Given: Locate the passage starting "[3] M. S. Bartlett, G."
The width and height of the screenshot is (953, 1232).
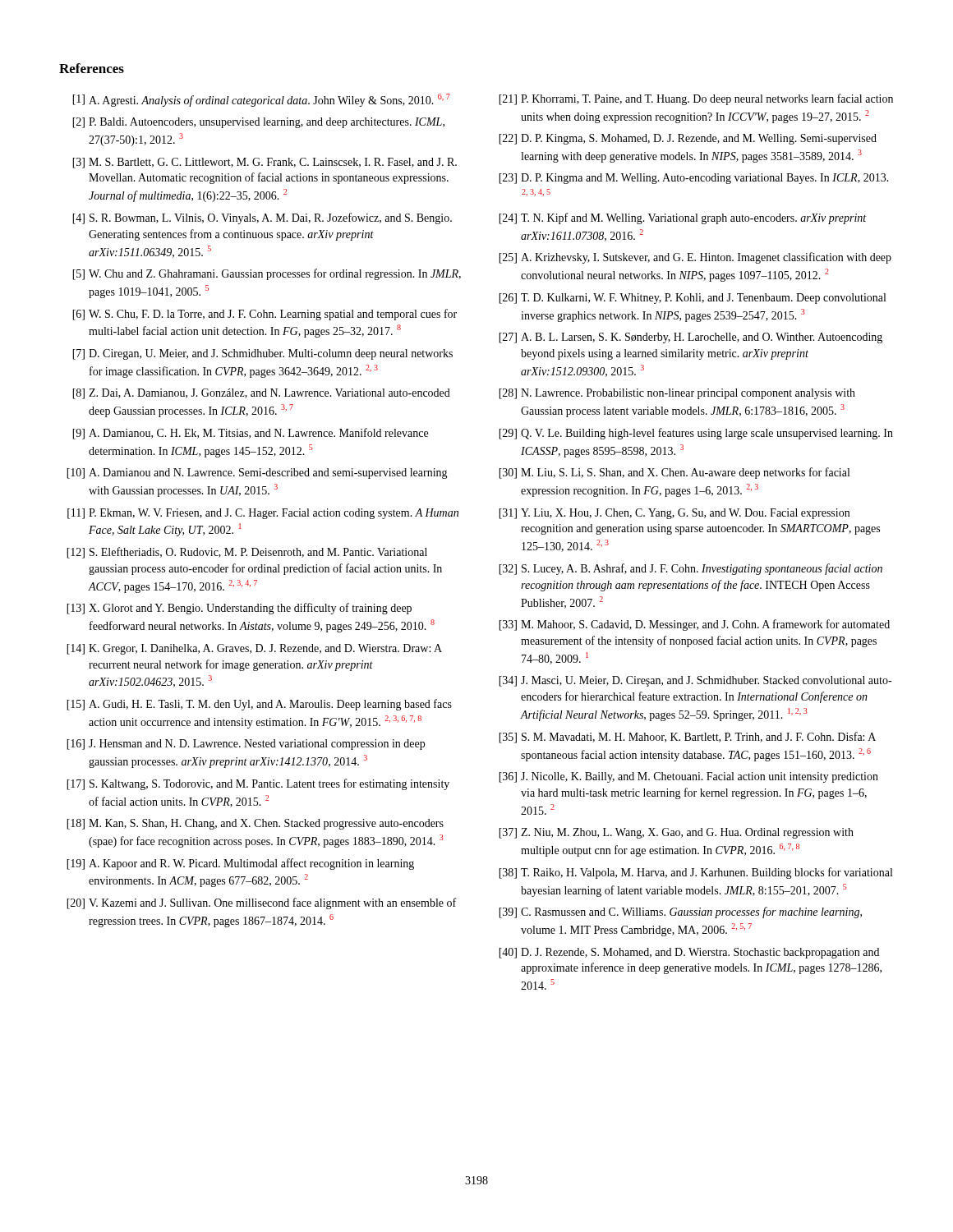Looking at the screenshot, I should click(260, 179).
